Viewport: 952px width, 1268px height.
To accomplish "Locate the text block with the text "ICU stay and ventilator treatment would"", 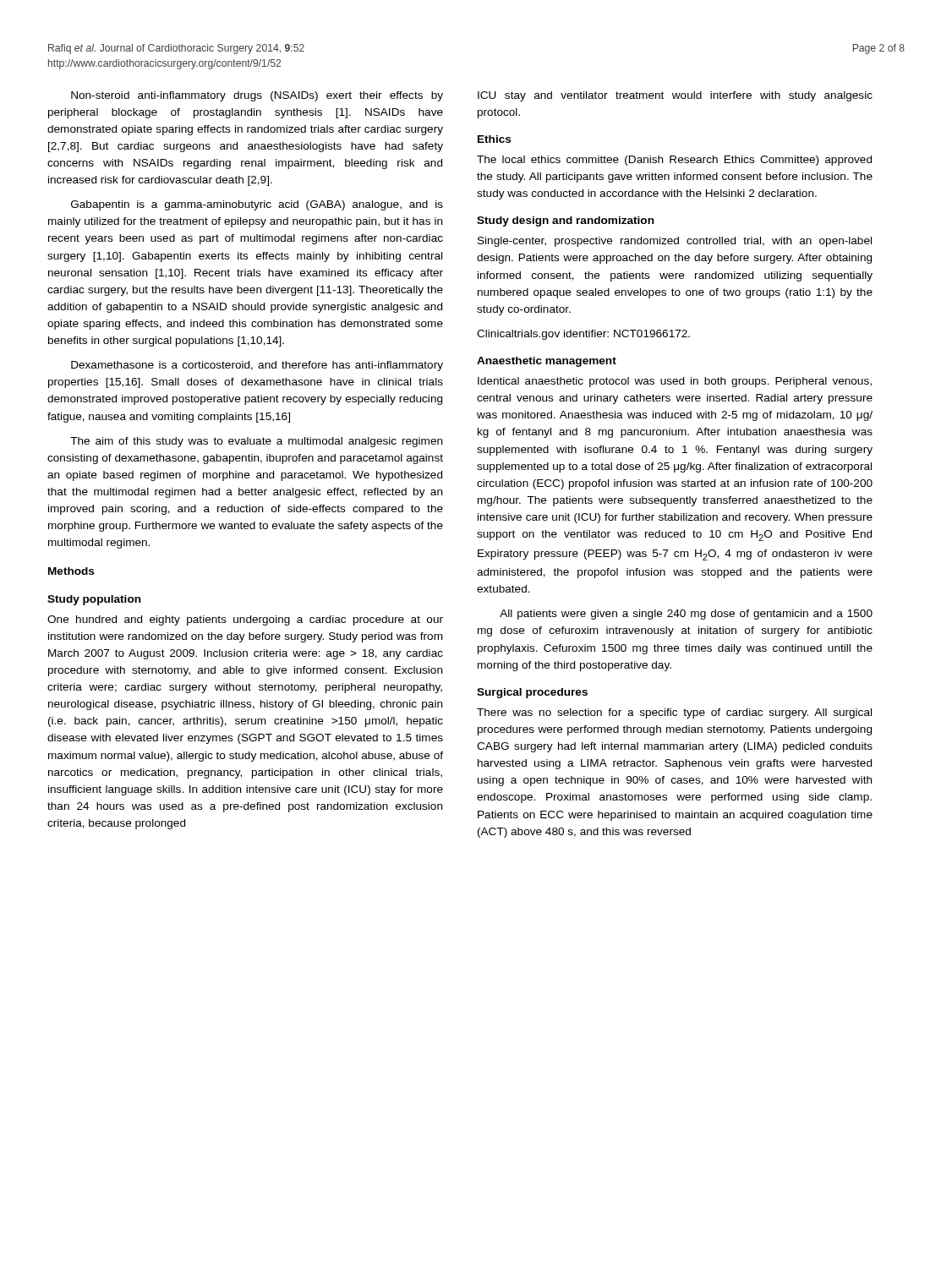I will [675, 104].
